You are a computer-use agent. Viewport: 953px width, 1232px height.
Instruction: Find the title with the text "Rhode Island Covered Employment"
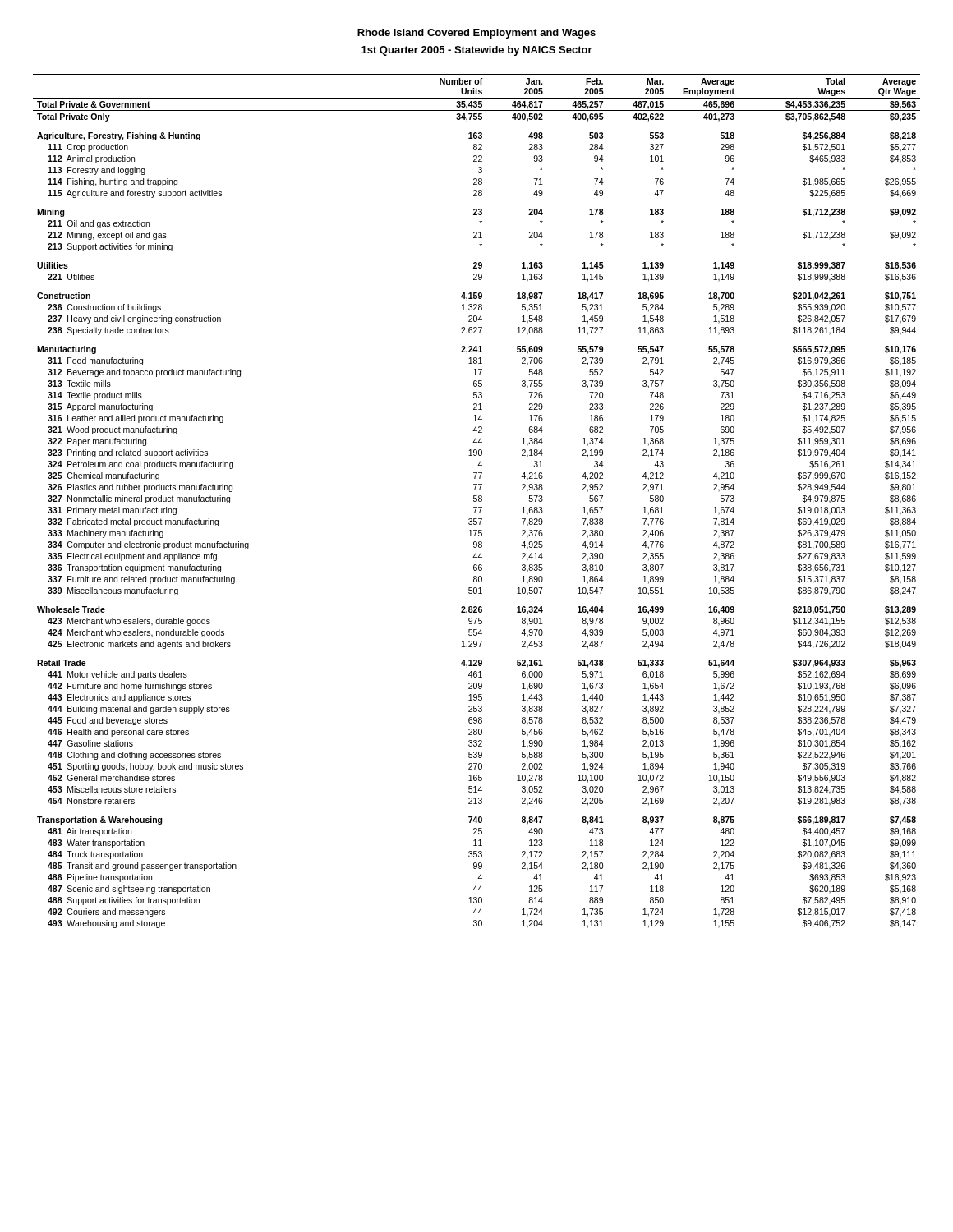click(476, 41)
